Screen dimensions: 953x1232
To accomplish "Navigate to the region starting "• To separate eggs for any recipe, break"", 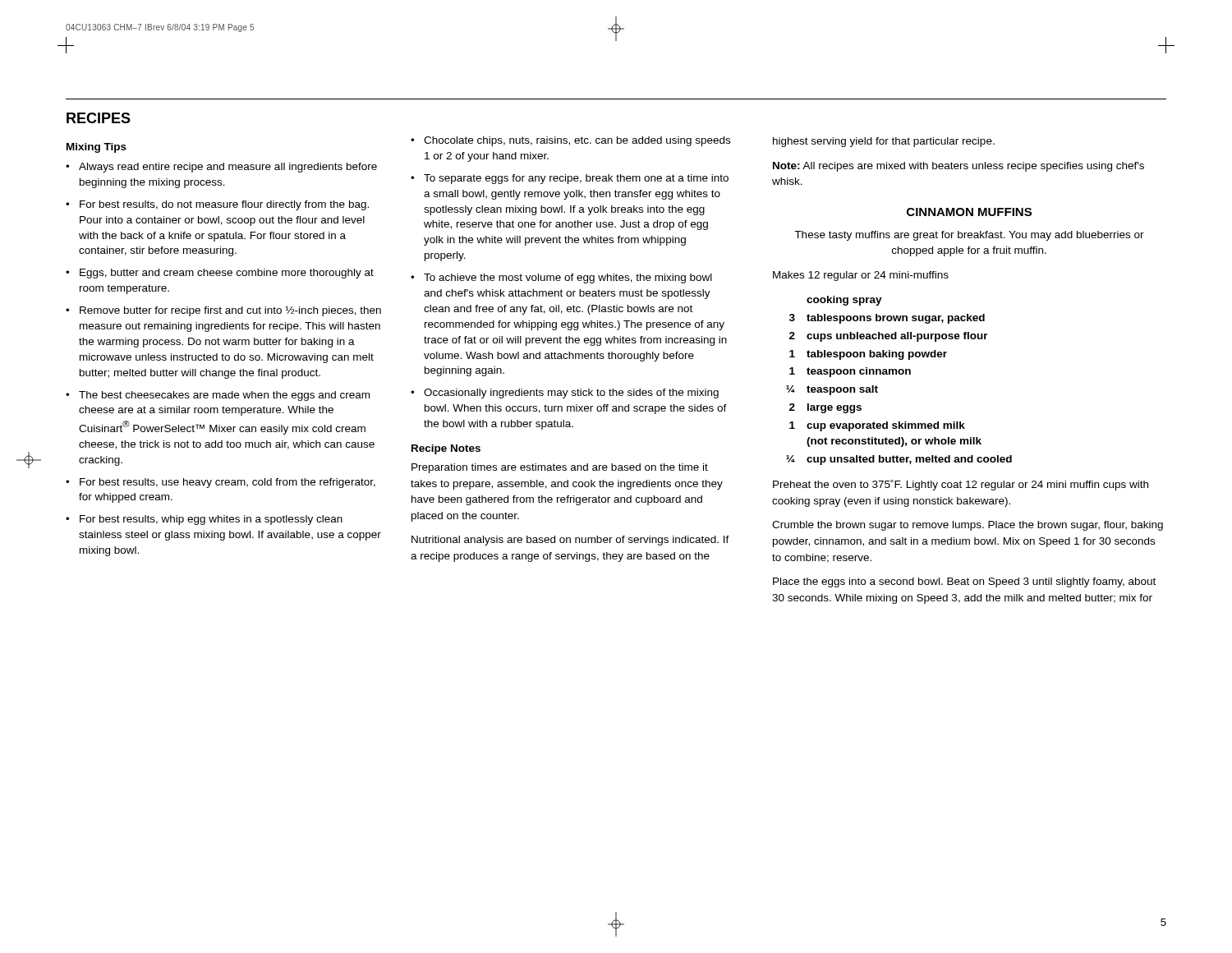I will tap(571, 217).
